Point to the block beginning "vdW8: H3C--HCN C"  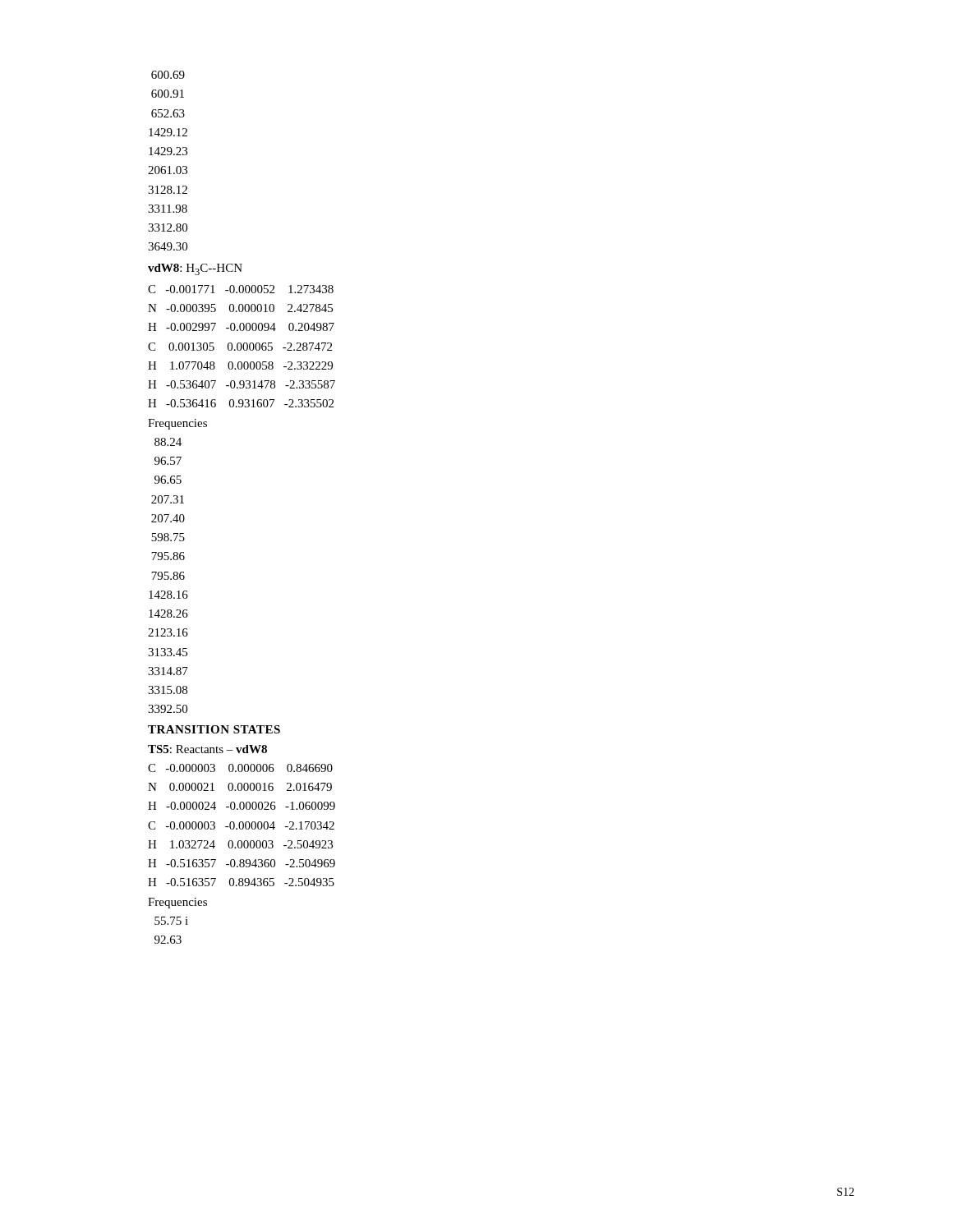click(x=195, y=269)
